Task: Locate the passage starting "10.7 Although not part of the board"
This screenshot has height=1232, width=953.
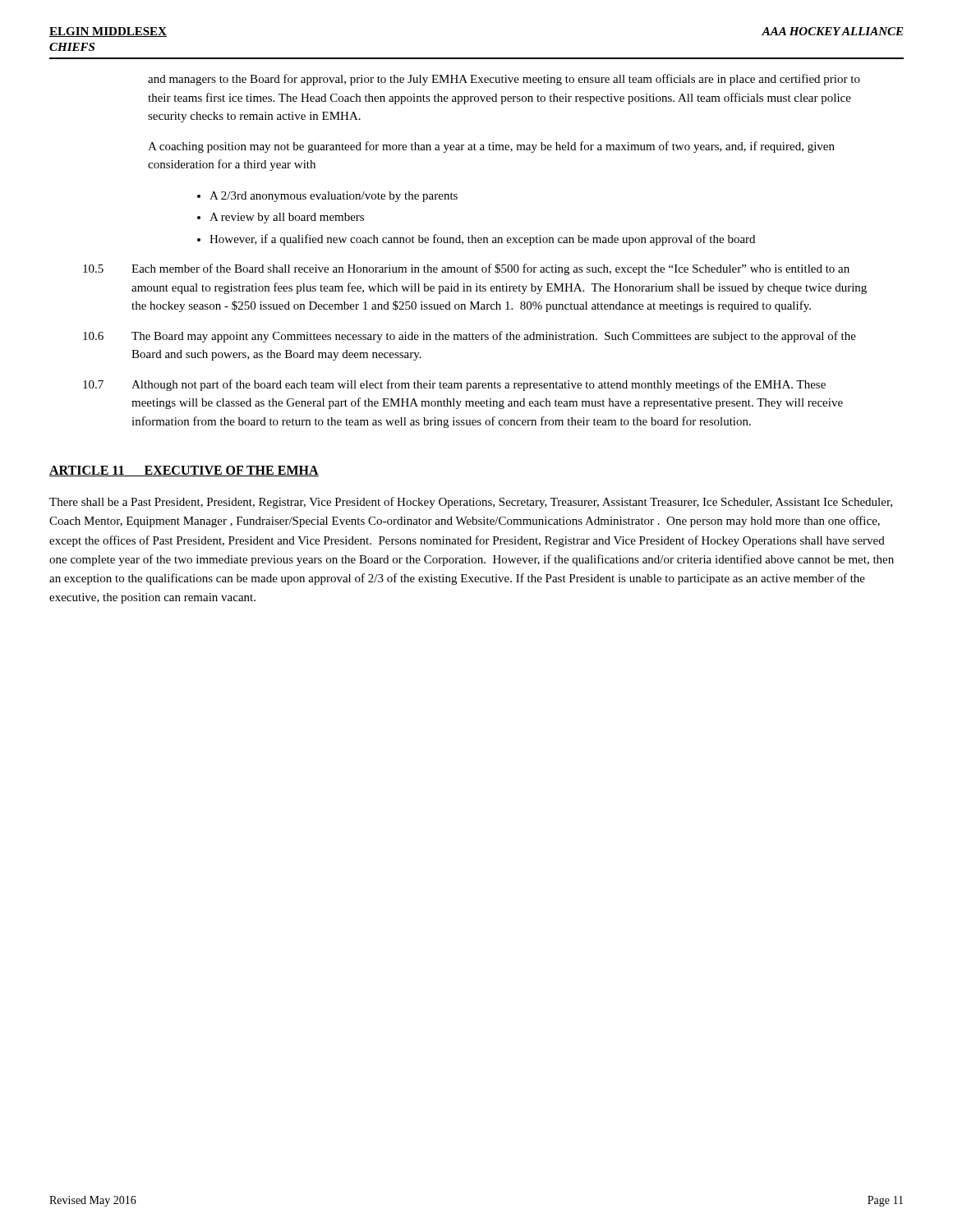Action: pos(476,403)
